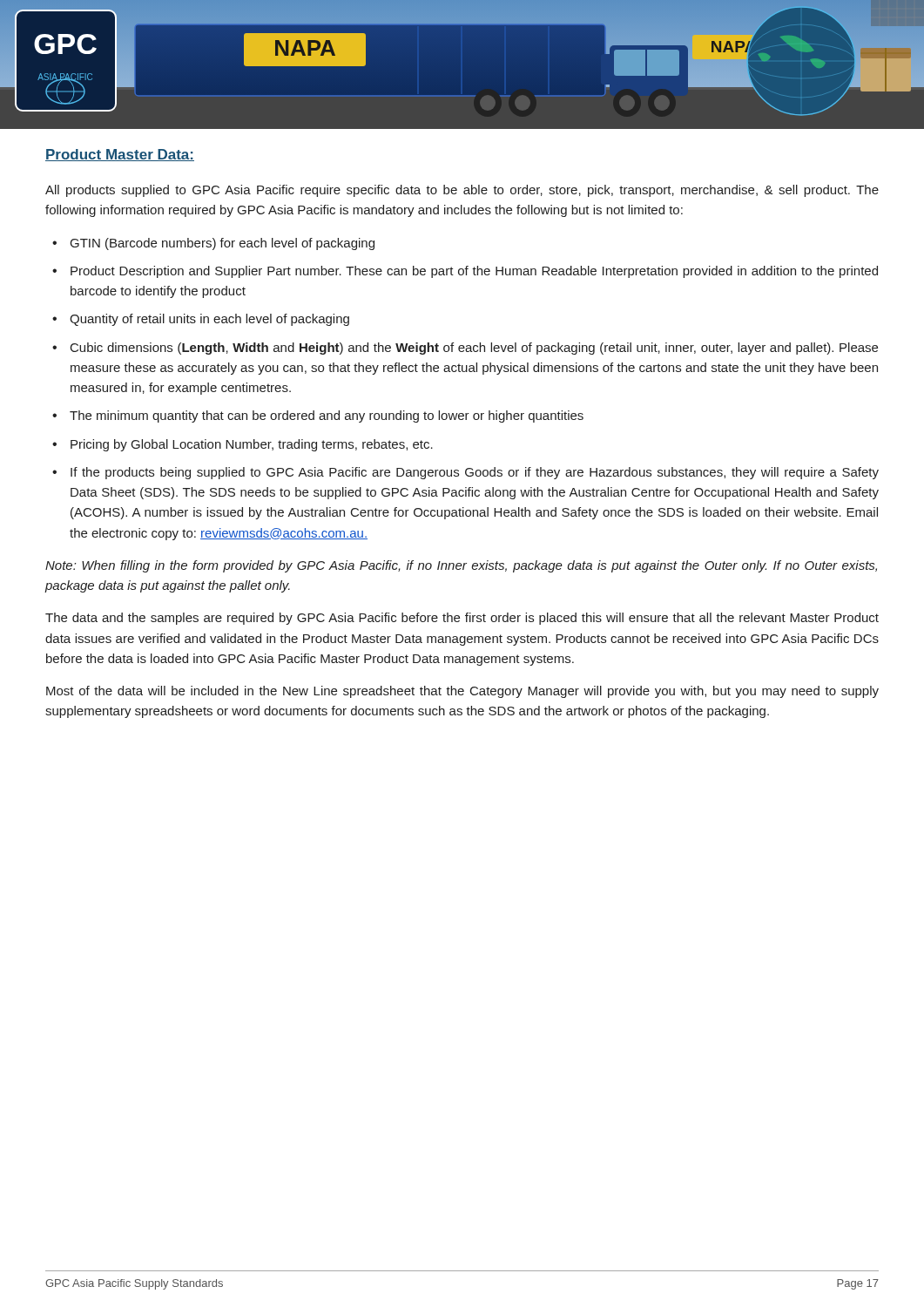
Task: Find the list item with the text "GTIN (Barcode numbers) for each level"
Action: [222, 242]
